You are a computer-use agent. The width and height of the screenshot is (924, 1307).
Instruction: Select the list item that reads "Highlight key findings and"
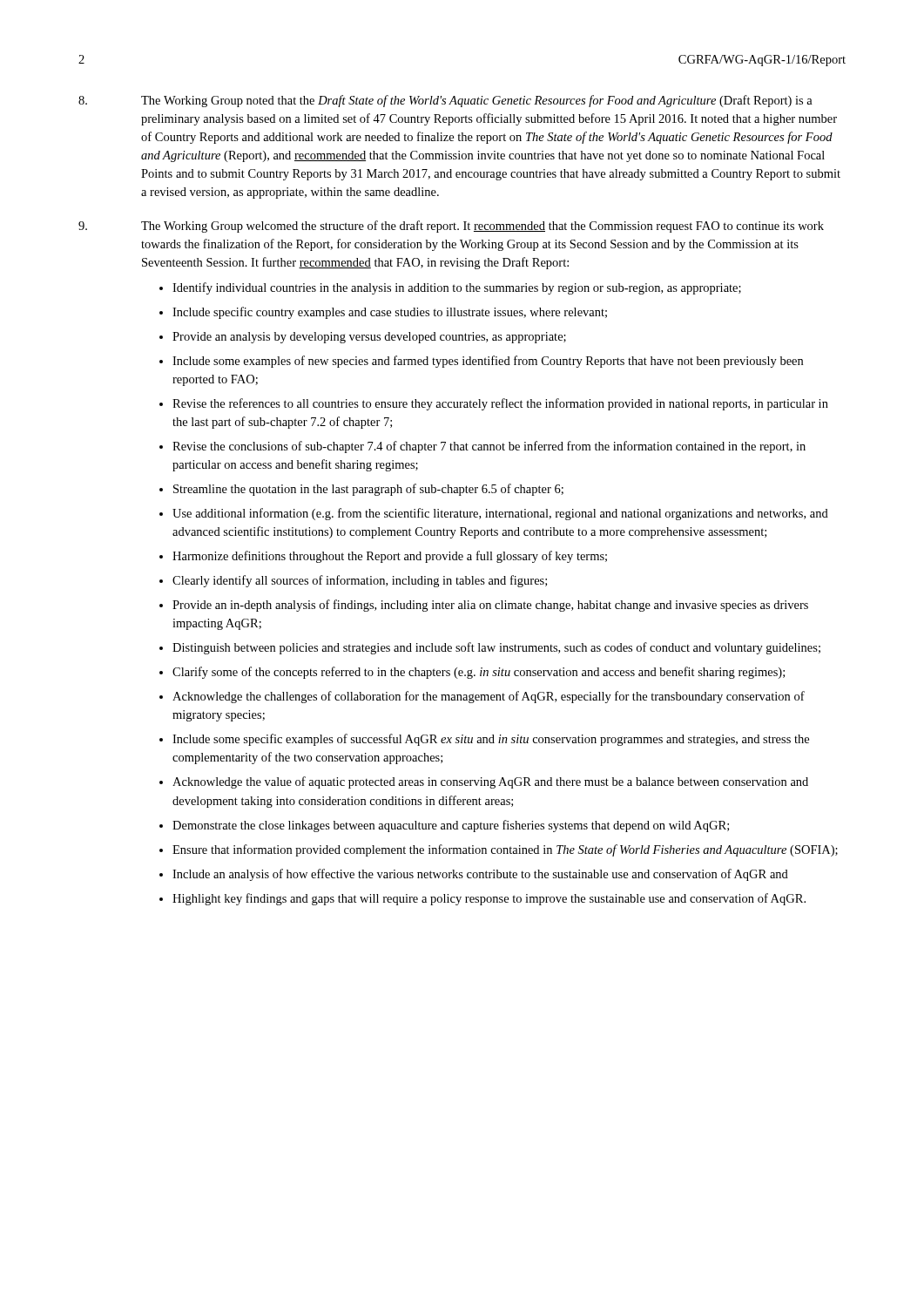[489, 898]
